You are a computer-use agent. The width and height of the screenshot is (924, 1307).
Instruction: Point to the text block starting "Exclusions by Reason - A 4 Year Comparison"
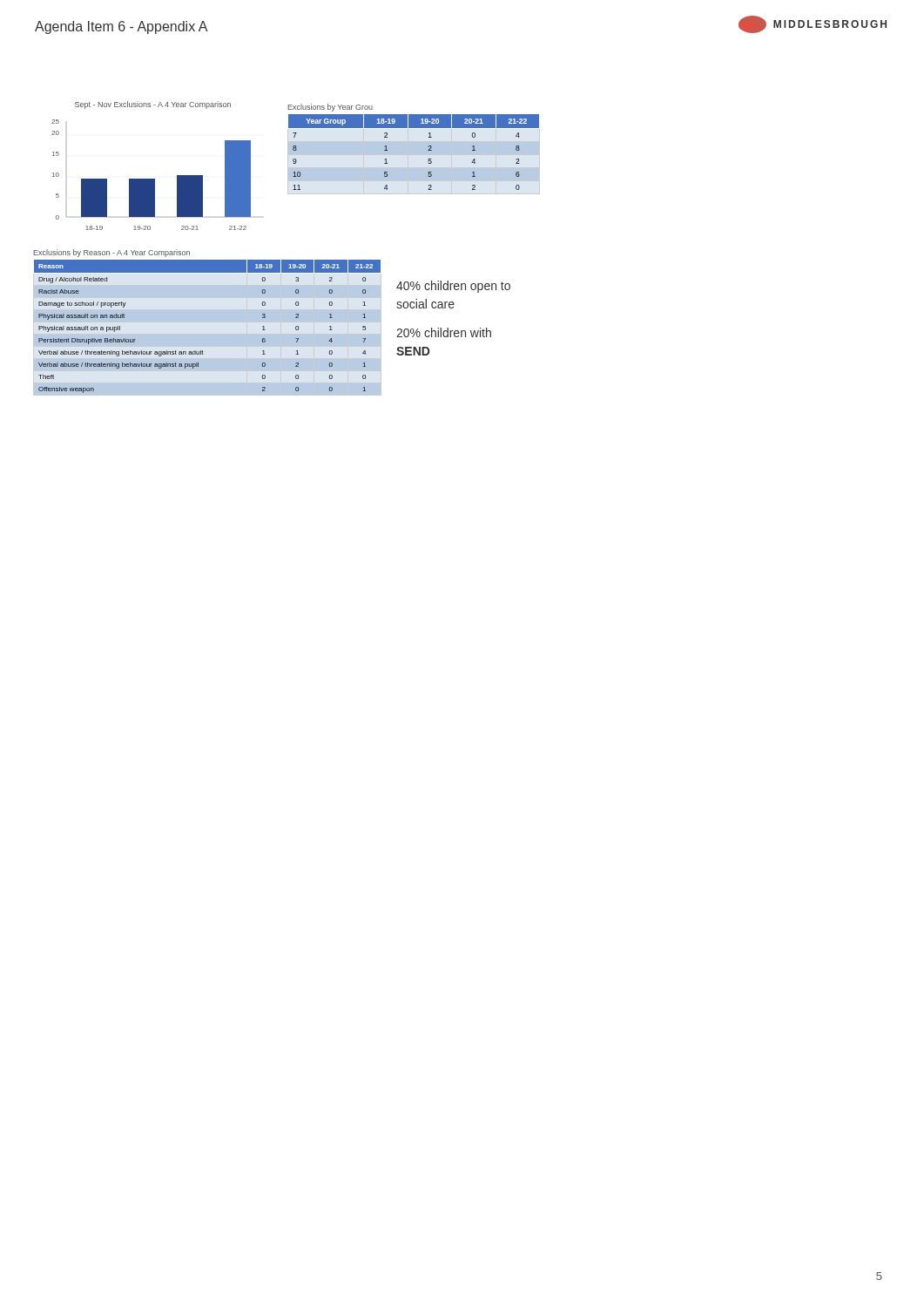112,253
